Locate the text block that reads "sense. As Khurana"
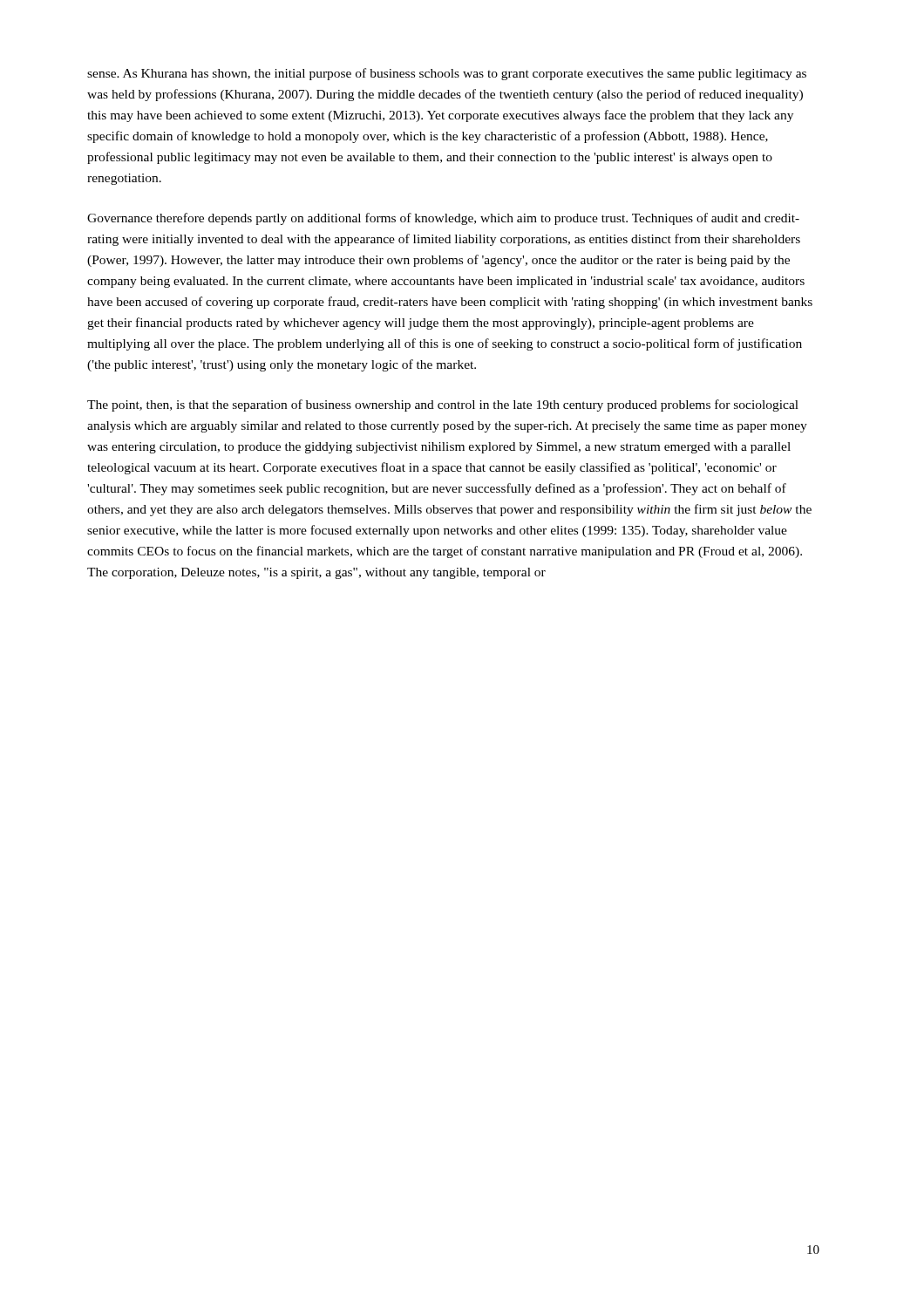The image size is (924, 1308). click(x=447, y=125)
